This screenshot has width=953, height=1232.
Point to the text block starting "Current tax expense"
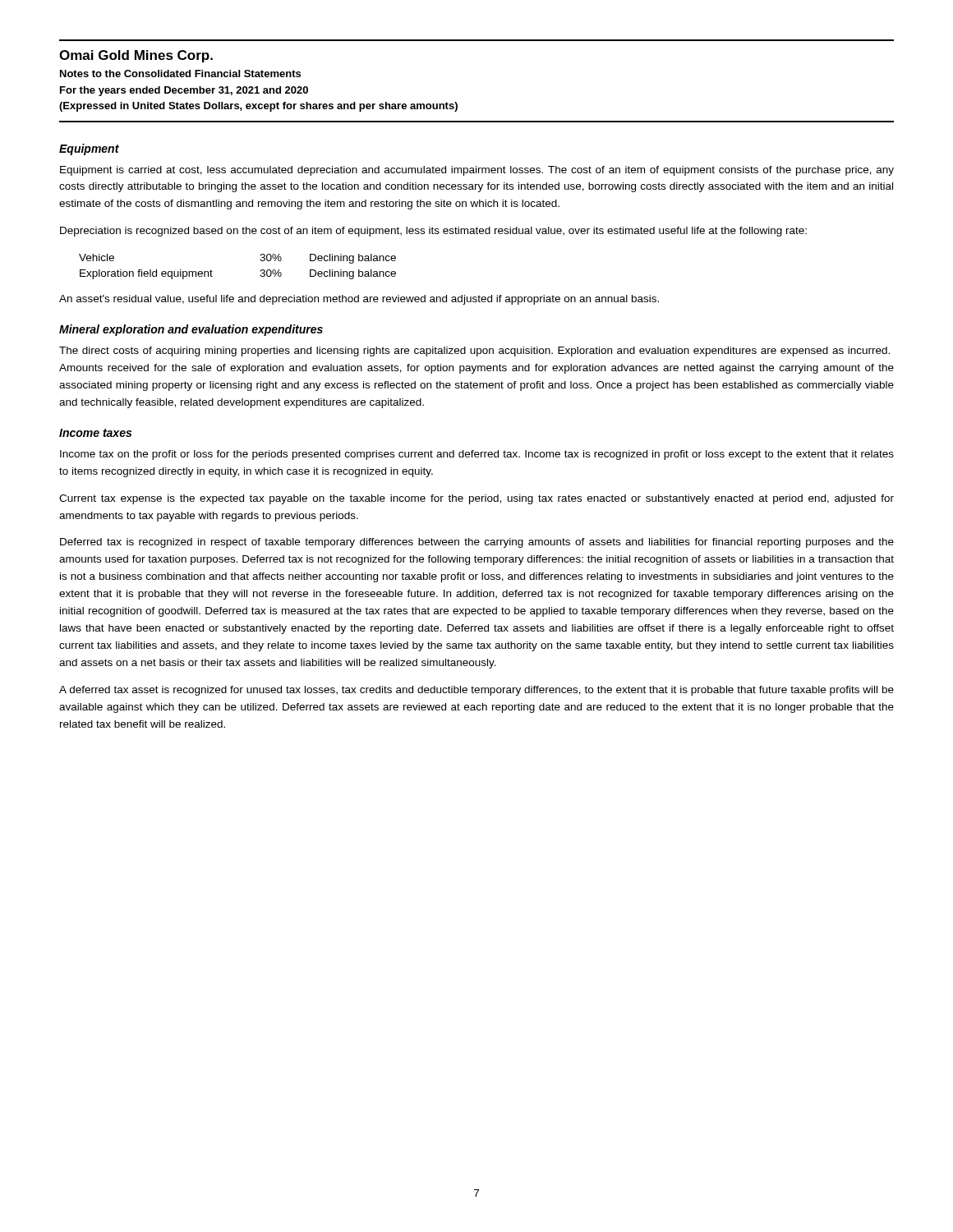coord(476,506)
